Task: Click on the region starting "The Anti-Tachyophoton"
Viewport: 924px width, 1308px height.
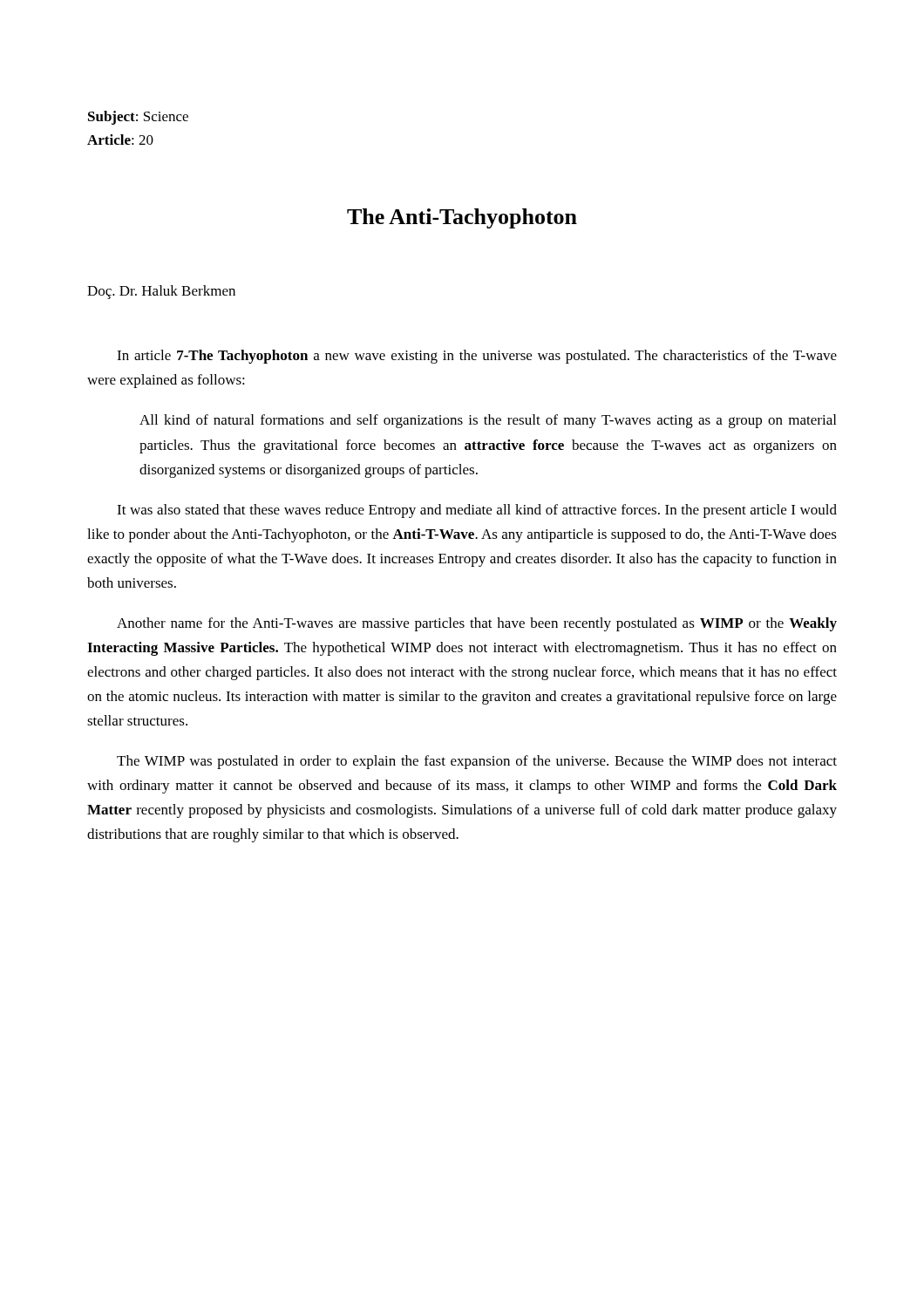Action: tap(462, 217)
